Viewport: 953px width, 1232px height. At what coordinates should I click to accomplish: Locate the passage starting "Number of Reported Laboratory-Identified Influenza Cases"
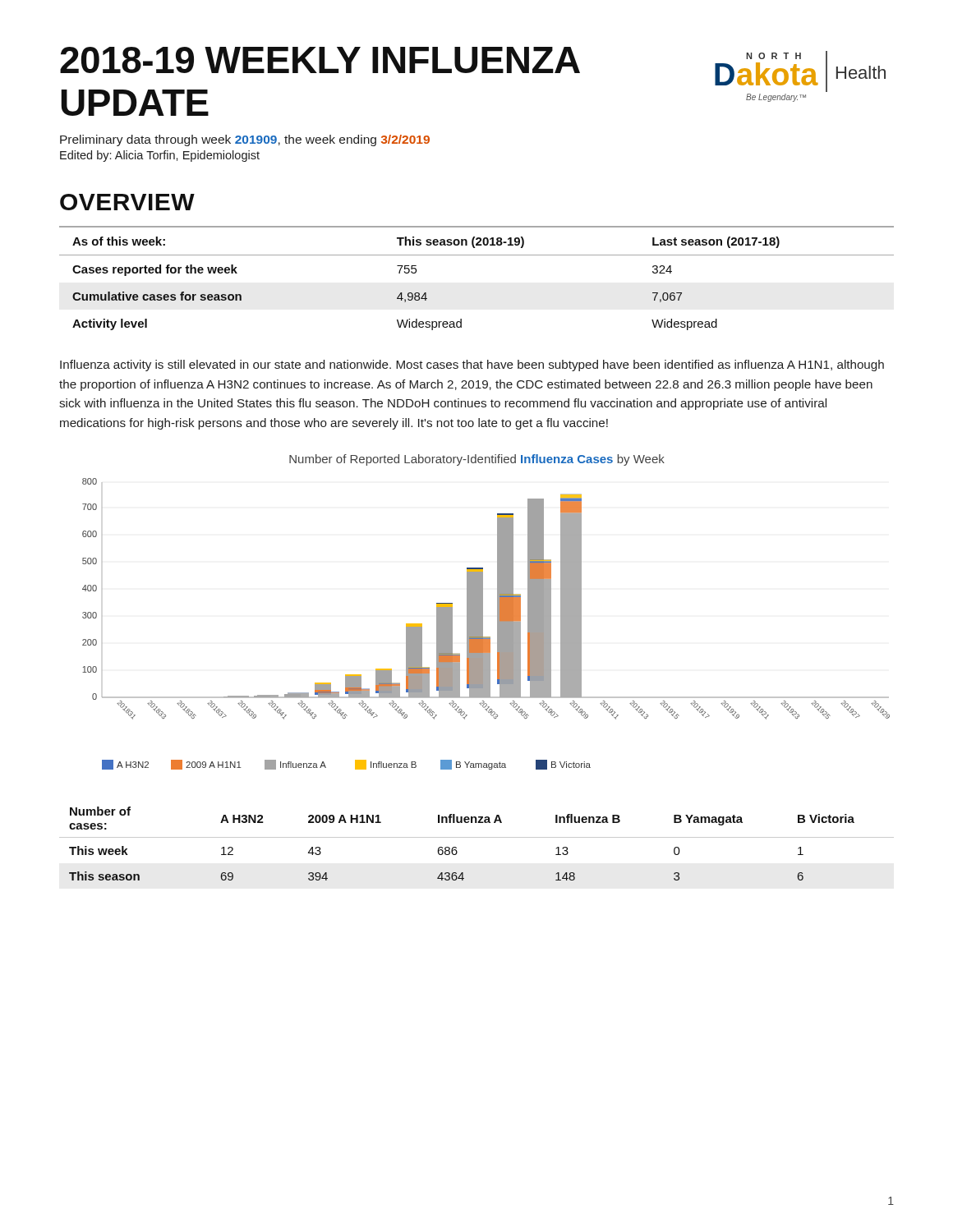476,459
